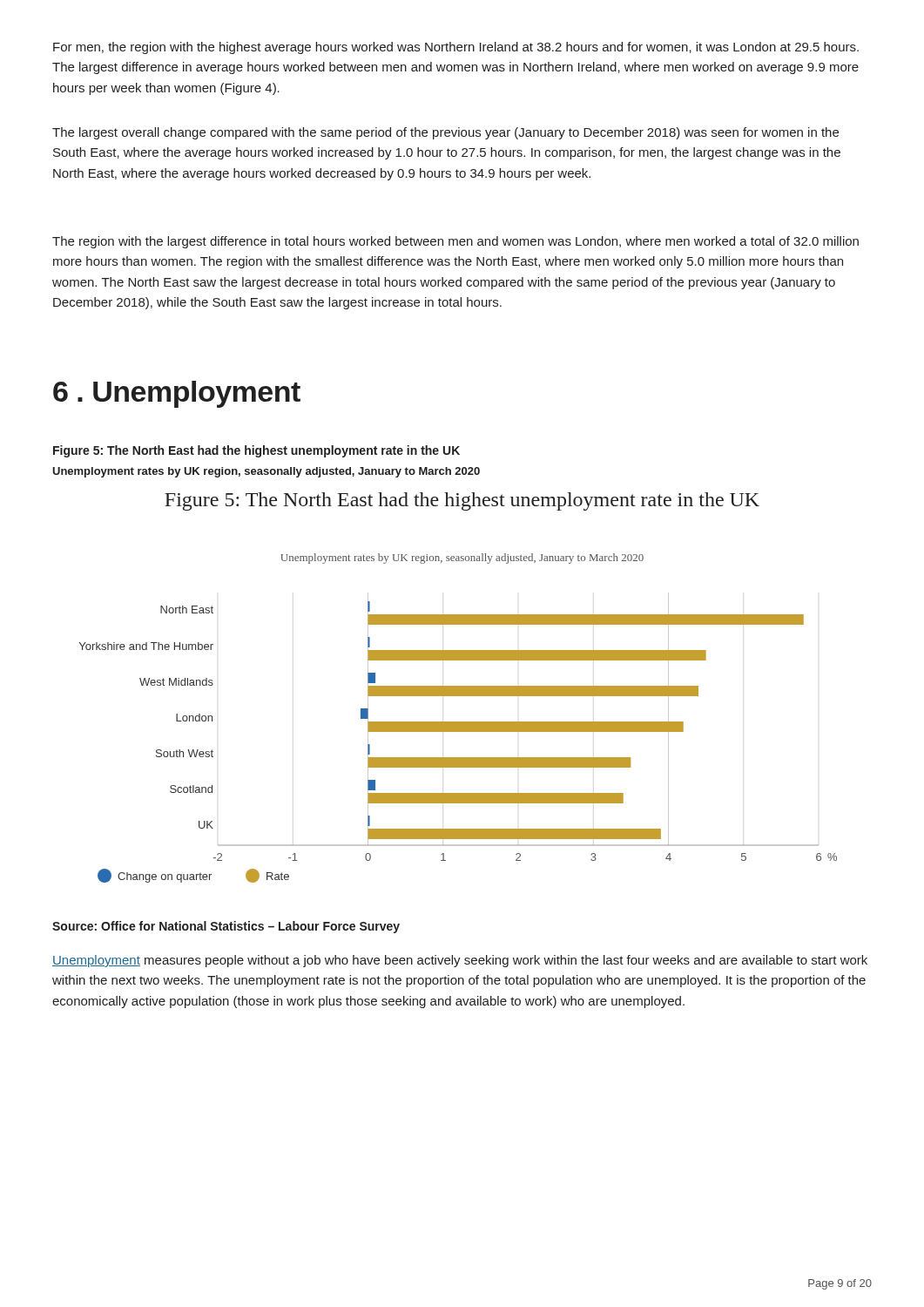Navigate to the element starting "6 . Unemployment"
Image resolution: width=924 pixels, height=1307 pixels.
pyautogui.click(x=176, y=391)
